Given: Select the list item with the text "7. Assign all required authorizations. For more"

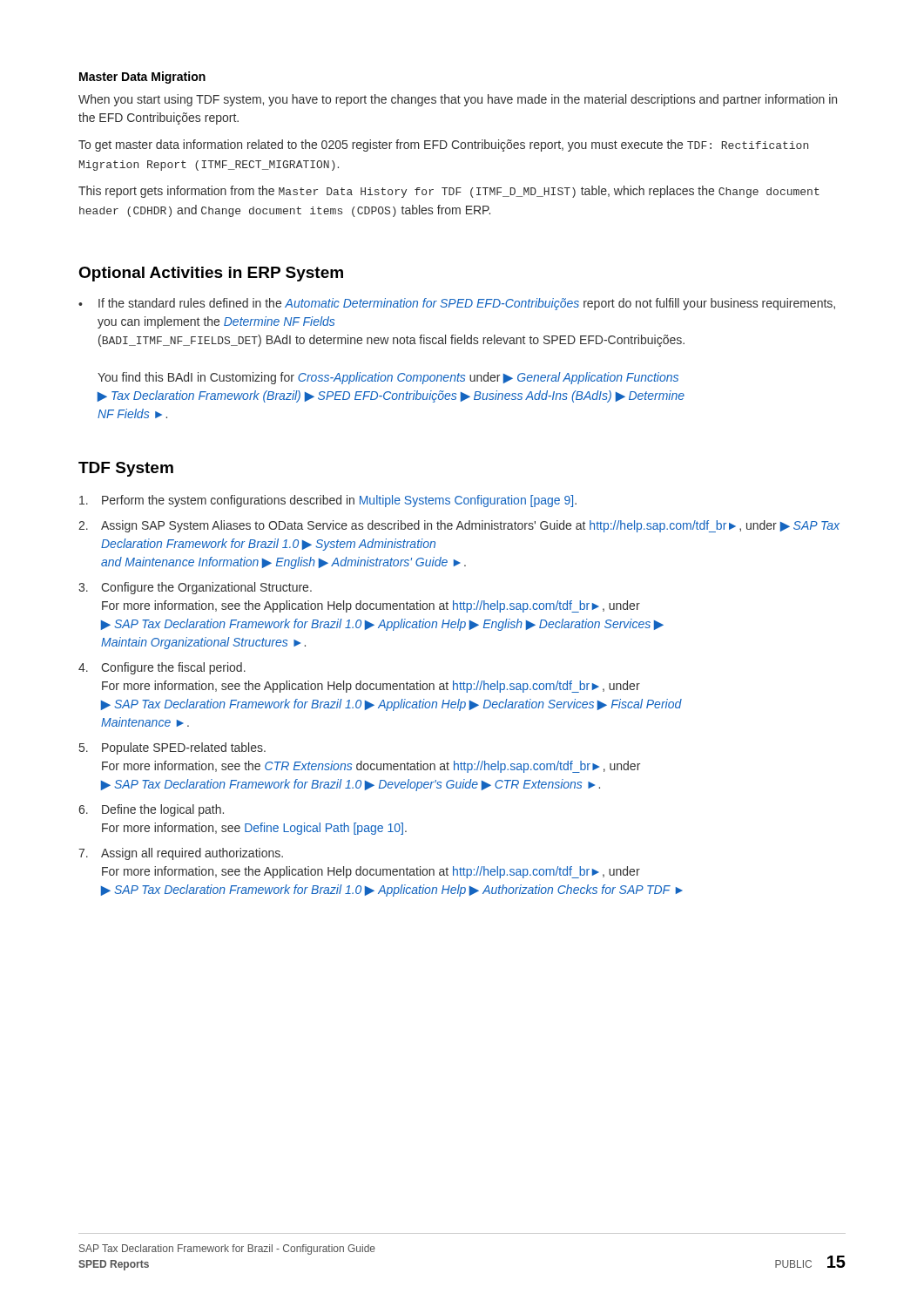Looking at the screenshot, I should (x=462, y=871).
